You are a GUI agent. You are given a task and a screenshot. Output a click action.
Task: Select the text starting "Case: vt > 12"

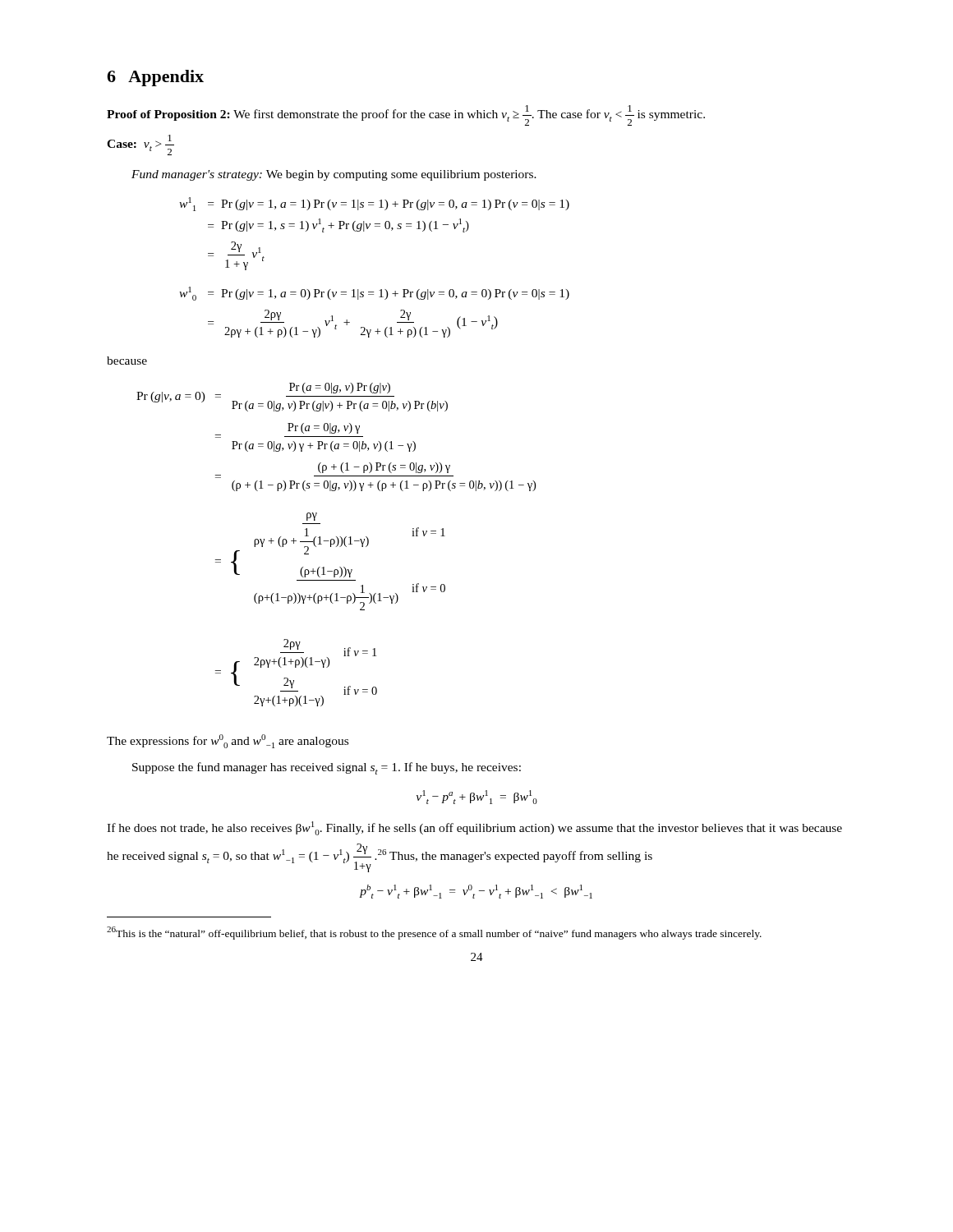coord(140,145)
